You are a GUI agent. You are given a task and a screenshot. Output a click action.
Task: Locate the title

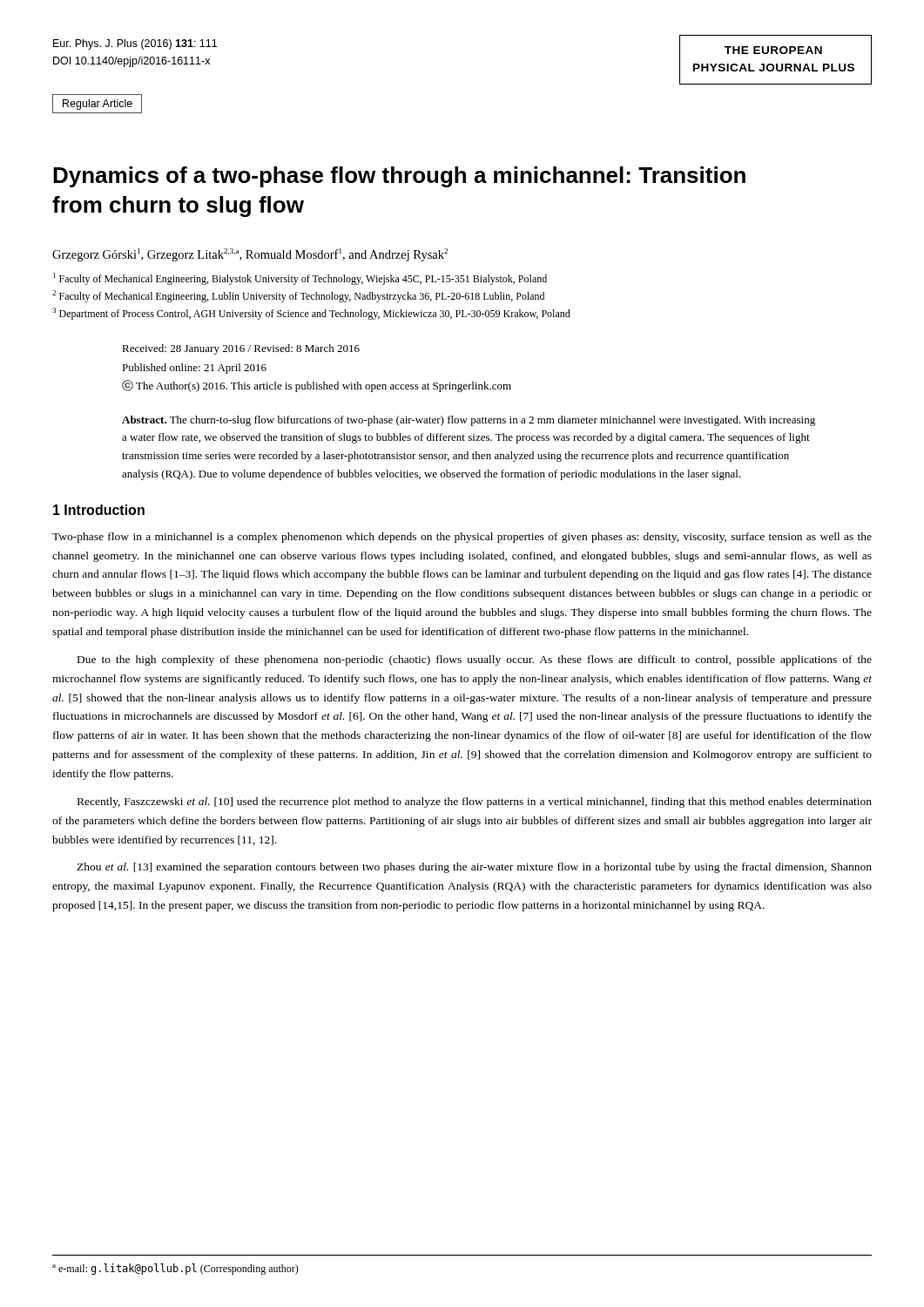click(462, 191)
